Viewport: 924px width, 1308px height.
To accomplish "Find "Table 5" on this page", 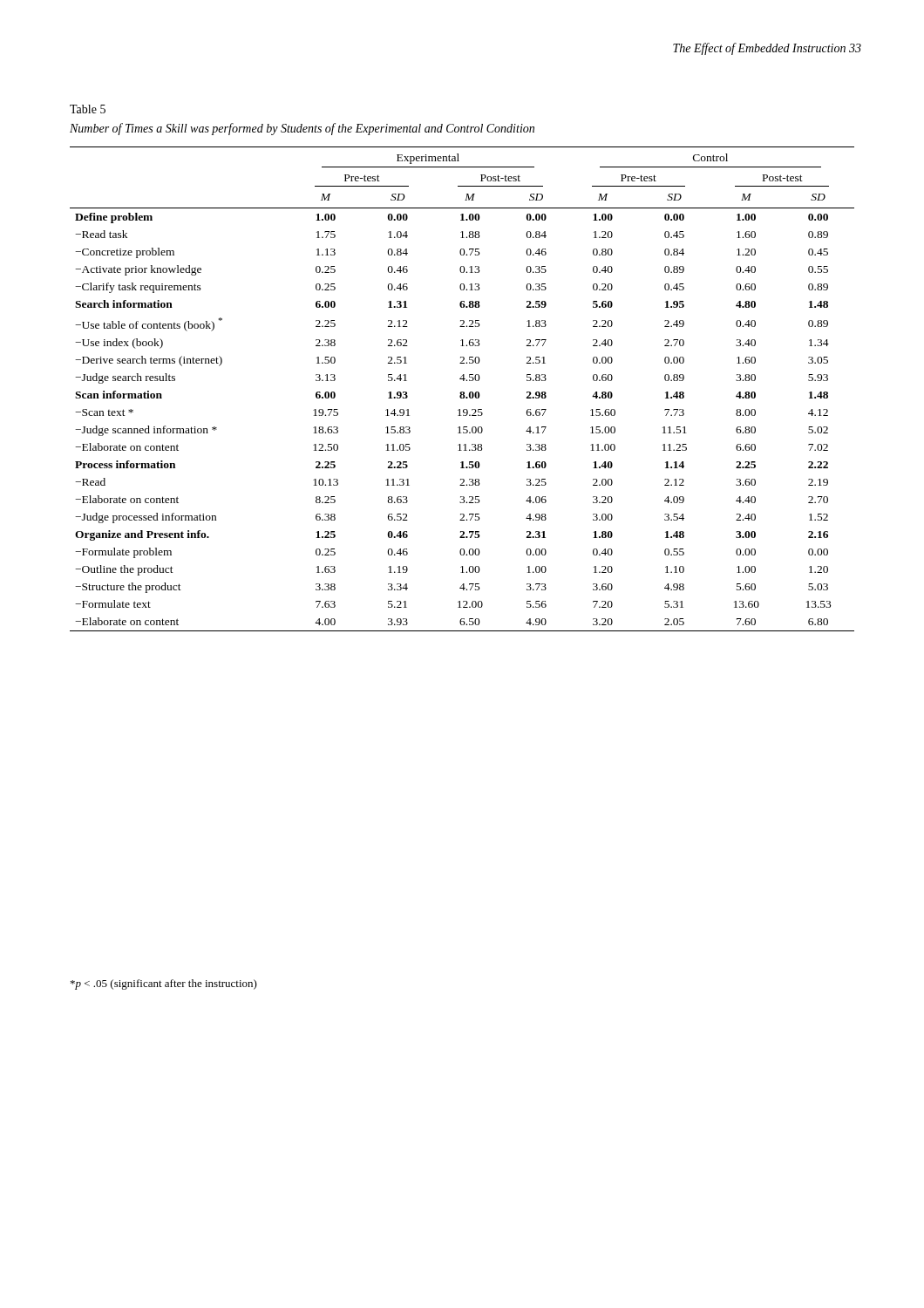I will (x=88, y=109).
